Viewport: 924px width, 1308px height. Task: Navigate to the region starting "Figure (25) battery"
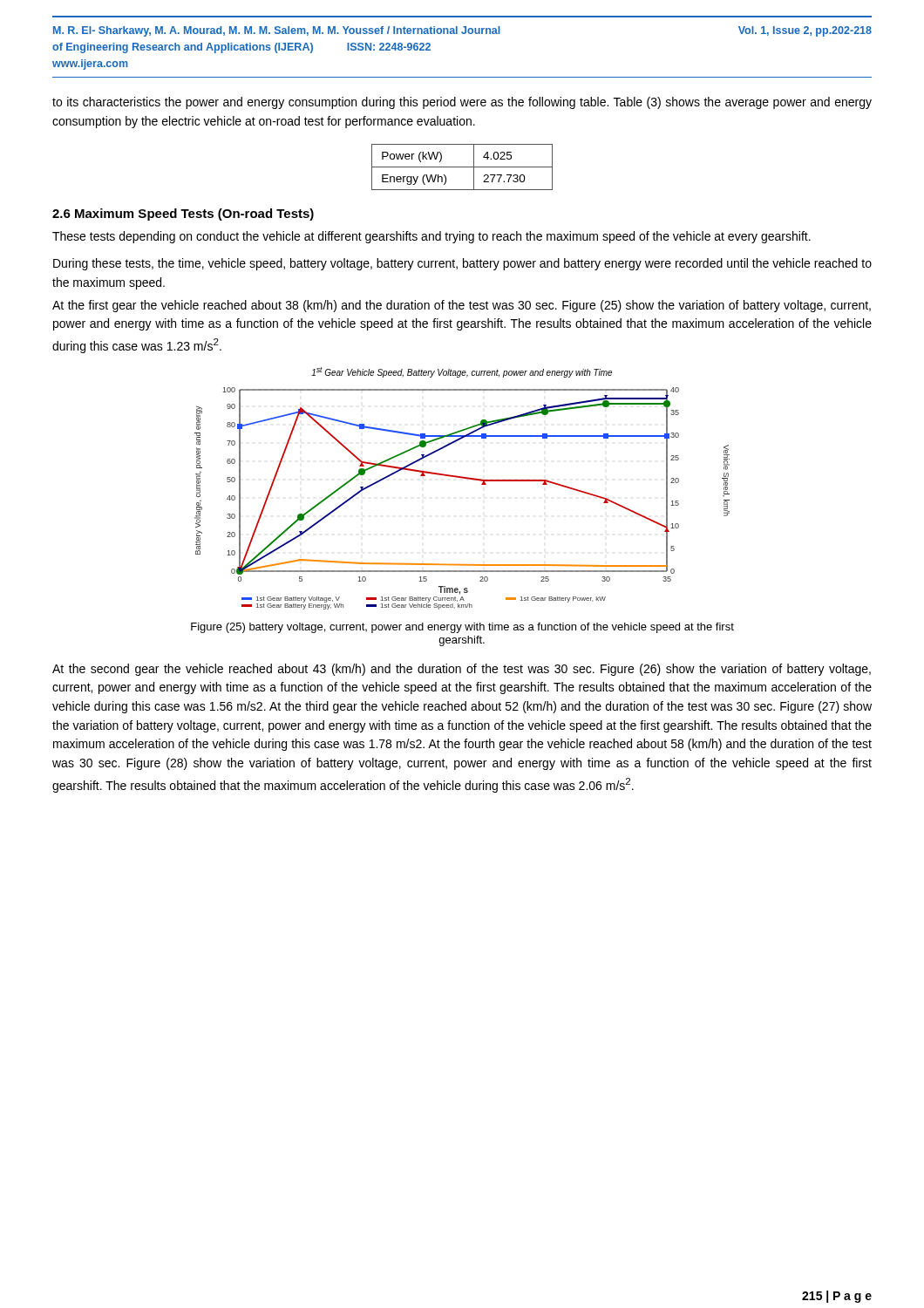coord(462,633)
